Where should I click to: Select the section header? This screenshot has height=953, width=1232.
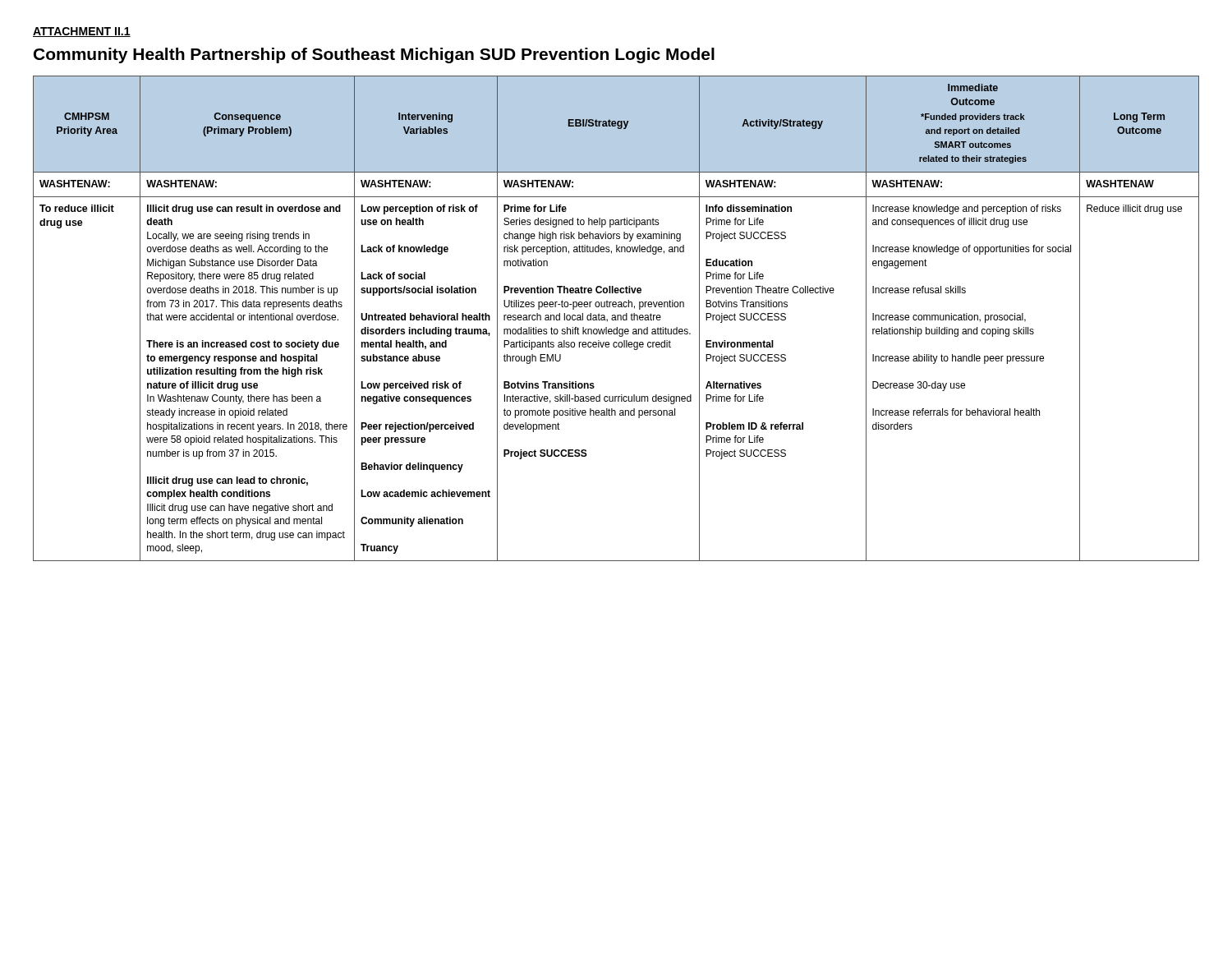[82, 31]
